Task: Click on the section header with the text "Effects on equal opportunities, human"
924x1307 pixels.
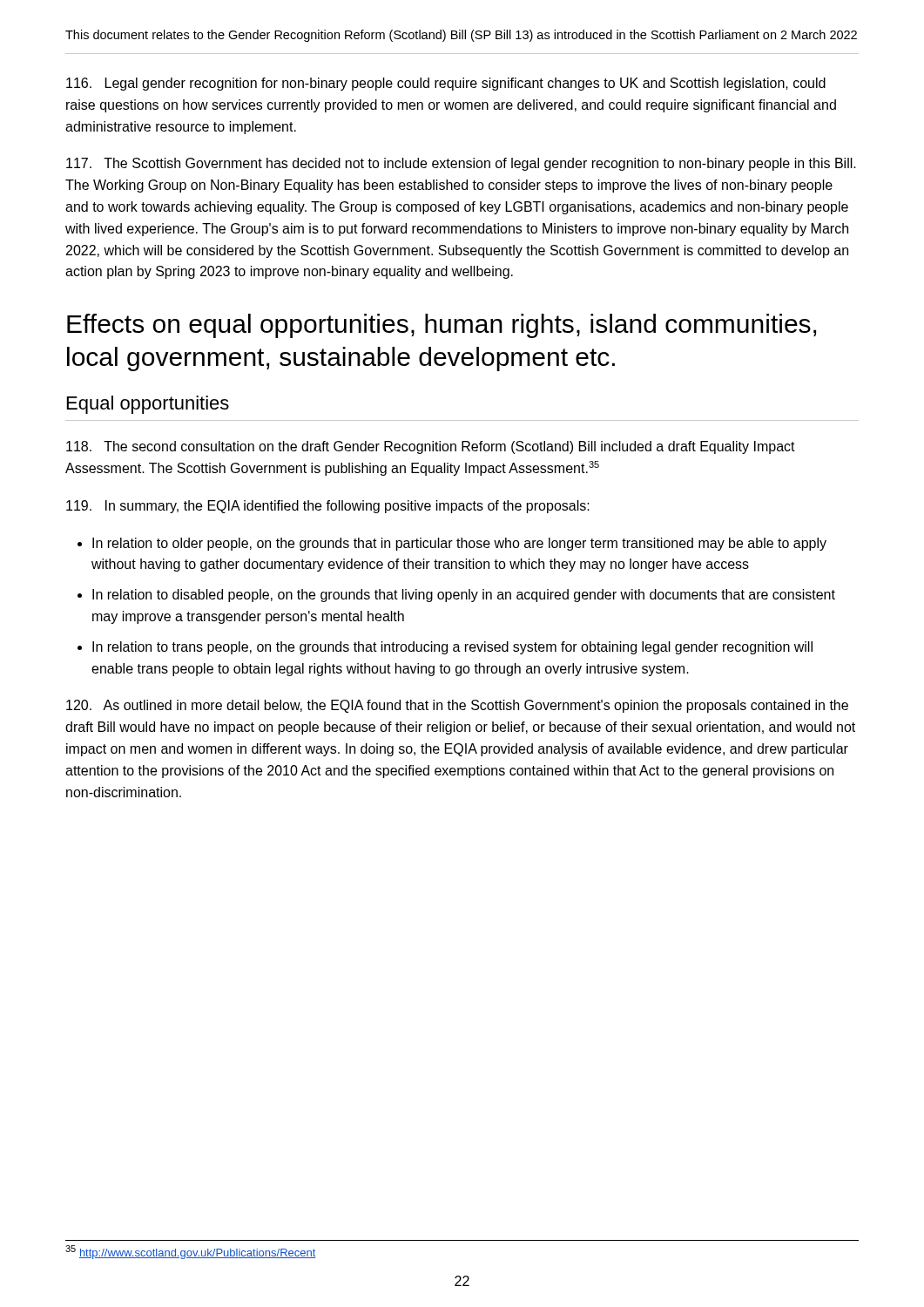Action: pyautogui.click(x=442, y=340)
